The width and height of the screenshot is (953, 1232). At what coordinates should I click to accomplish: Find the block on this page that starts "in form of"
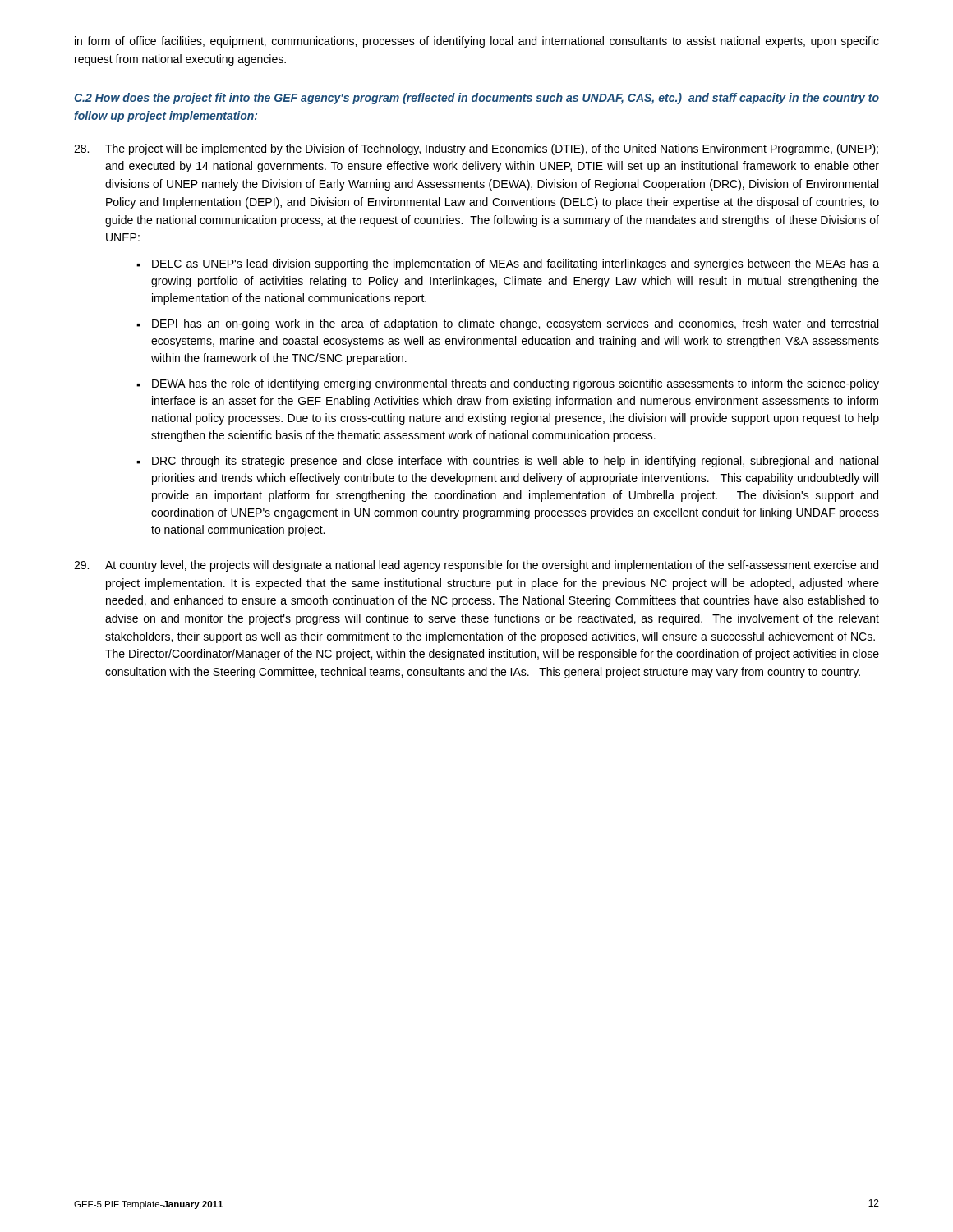pyautogui.click(x=476, y=50)
